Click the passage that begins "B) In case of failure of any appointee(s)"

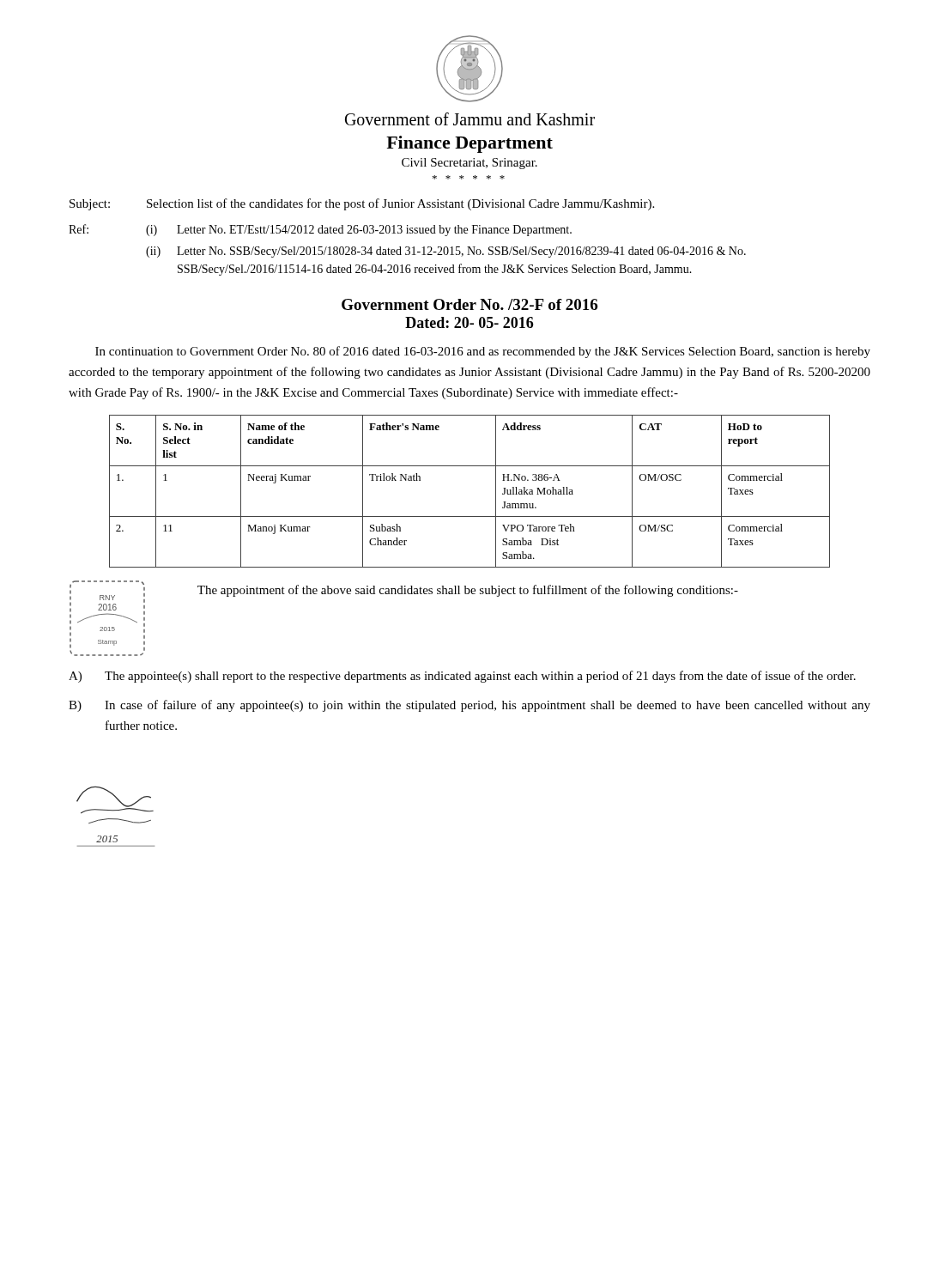pyautogui.click(x=470, y=715)
